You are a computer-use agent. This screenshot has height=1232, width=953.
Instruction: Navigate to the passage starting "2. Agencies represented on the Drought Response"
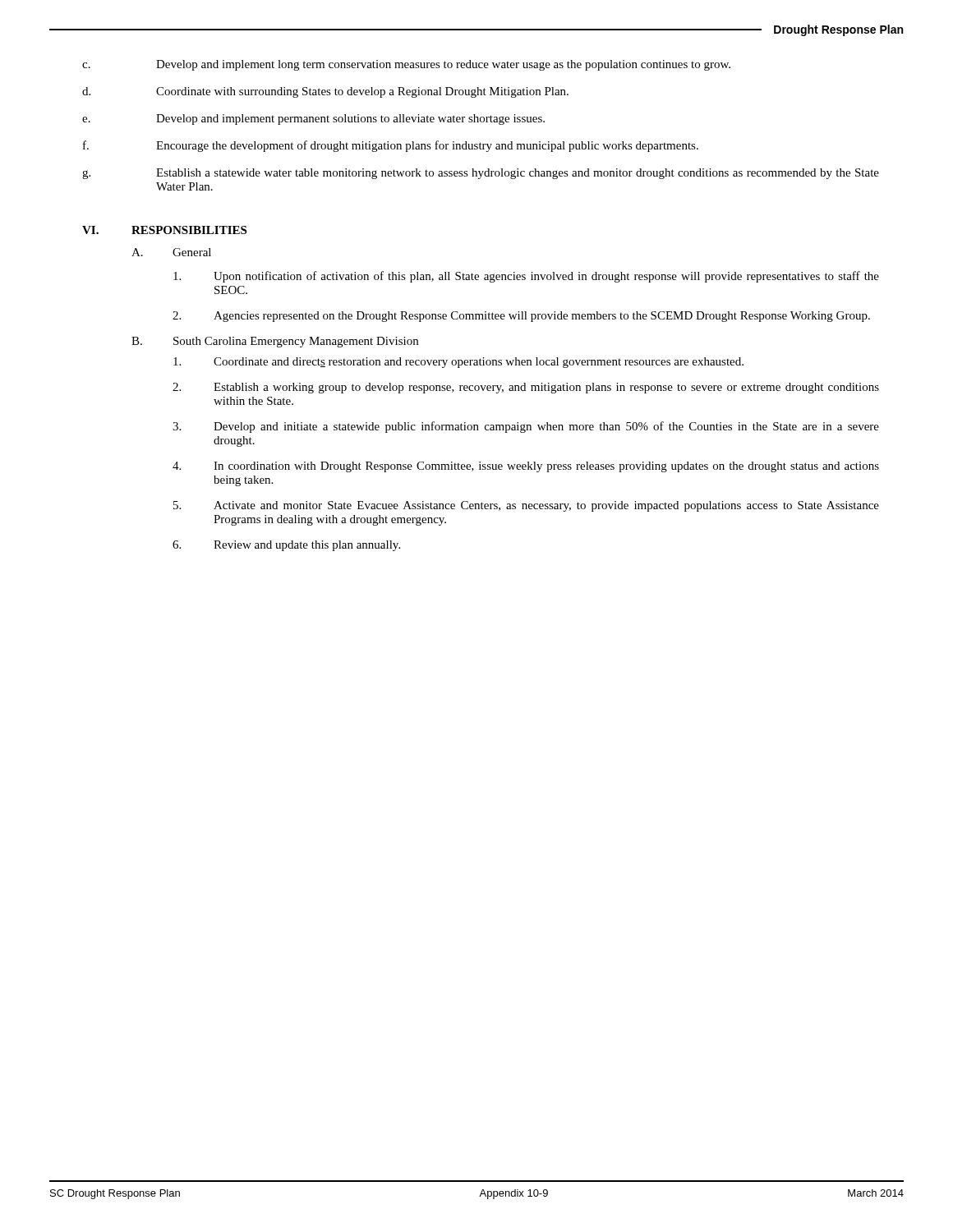[526, 316]
